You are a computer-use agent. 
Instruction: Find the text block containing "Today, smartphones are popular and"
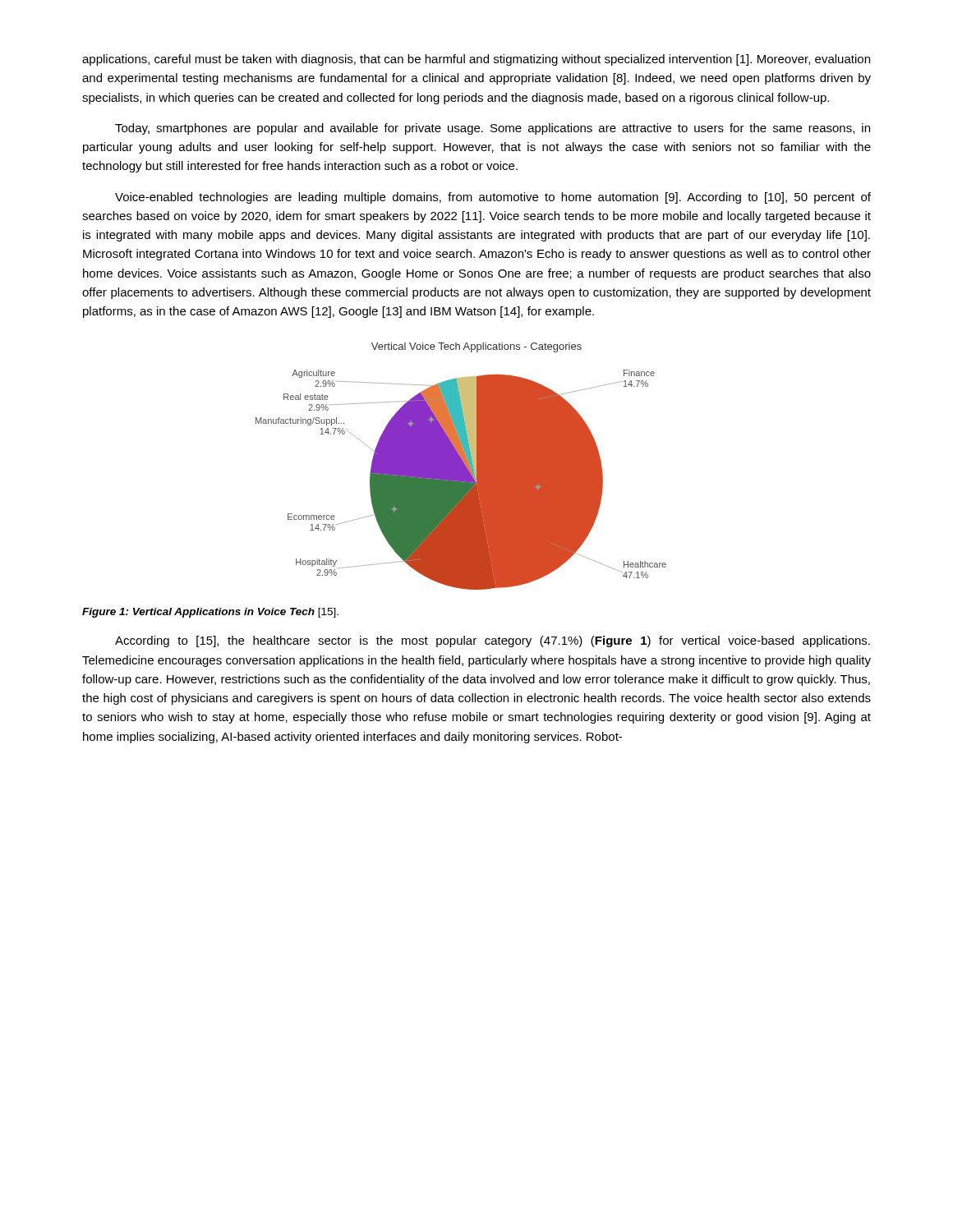click(x=476, y=147)
